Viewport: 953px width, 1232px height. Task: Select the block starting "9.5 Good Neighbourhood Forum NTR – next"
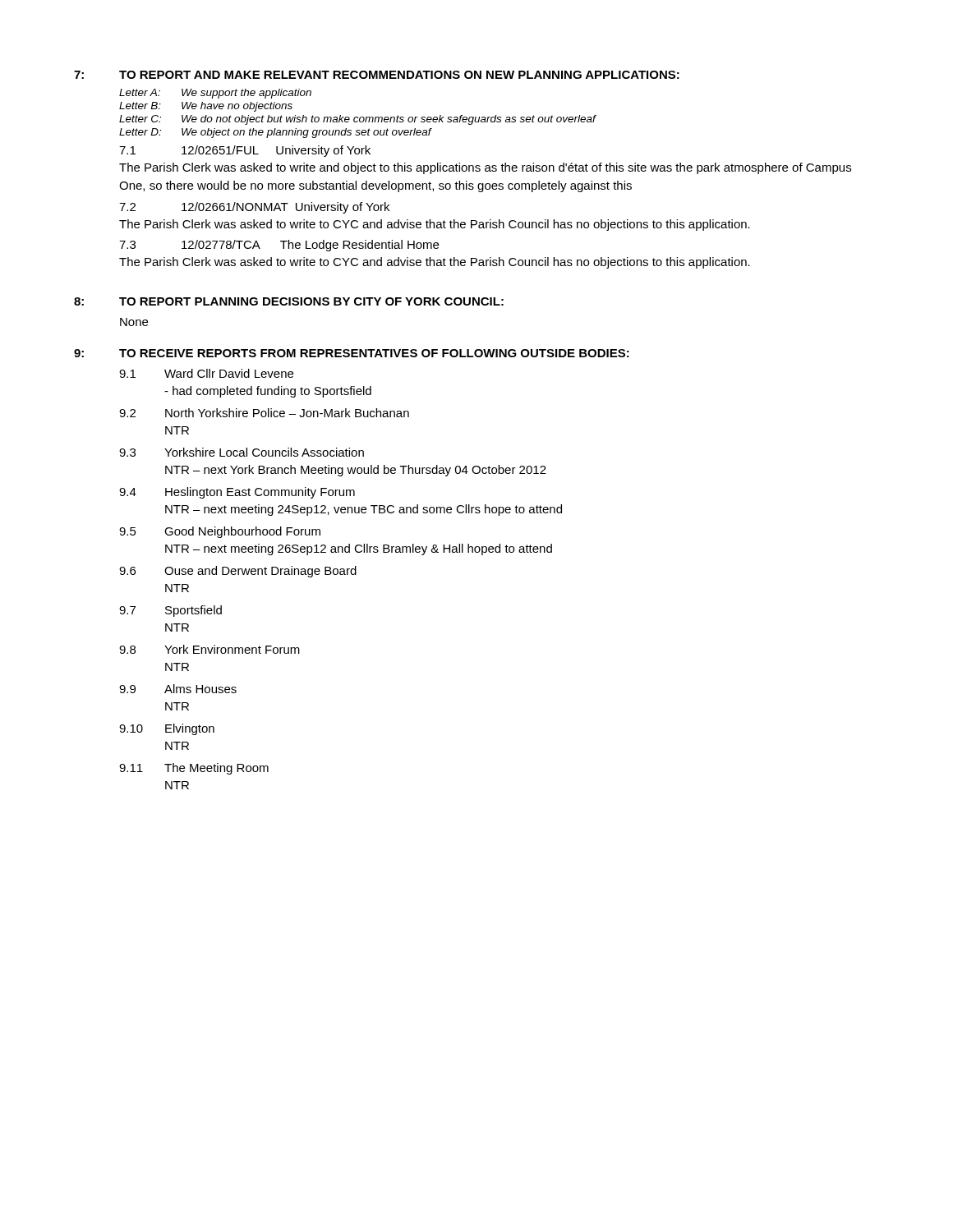point(499,539)
